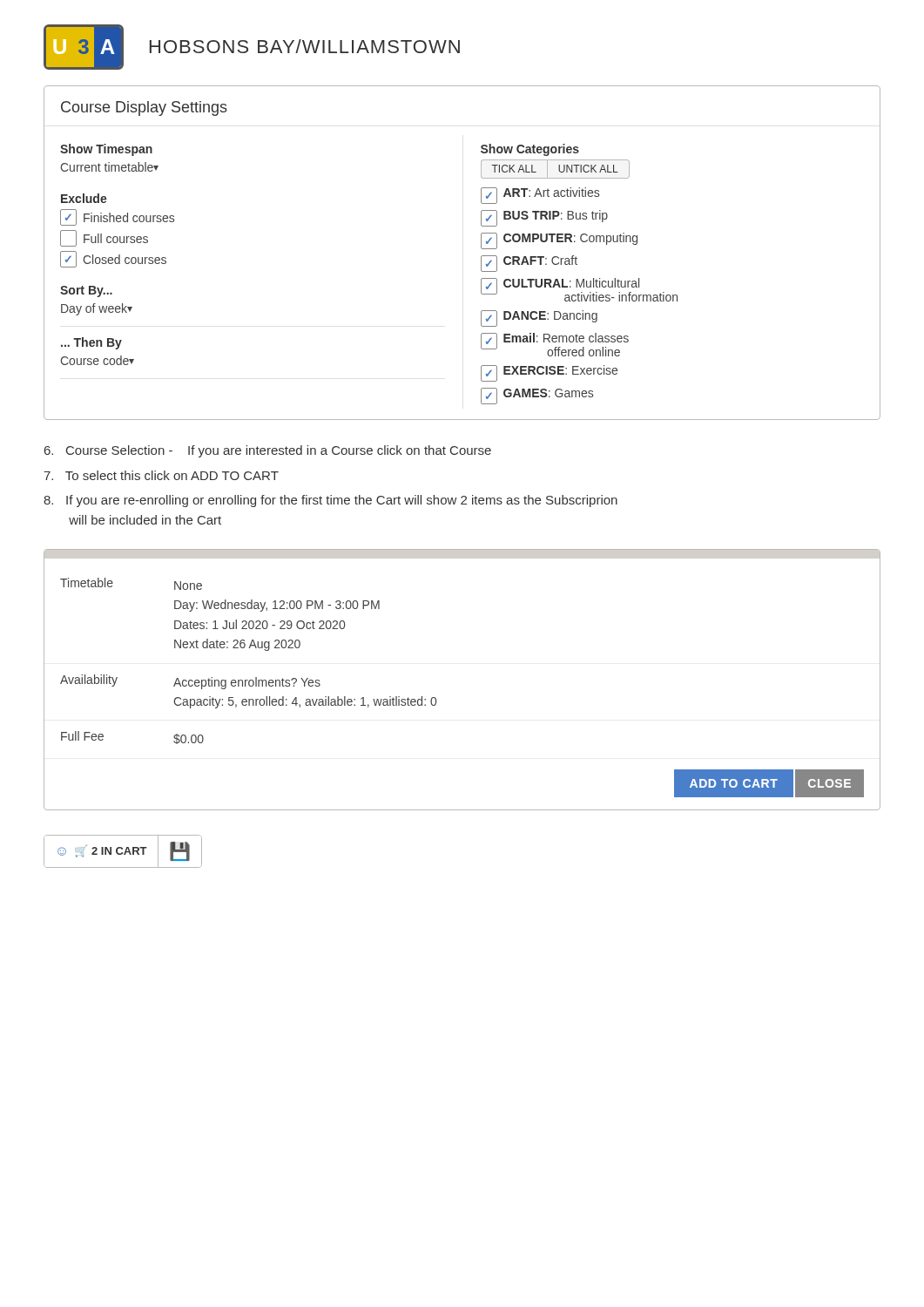Locate the passage starting "7. To select"
Image resolution: width=924 pixels, height=1307 pixels.
click(161, 475)
